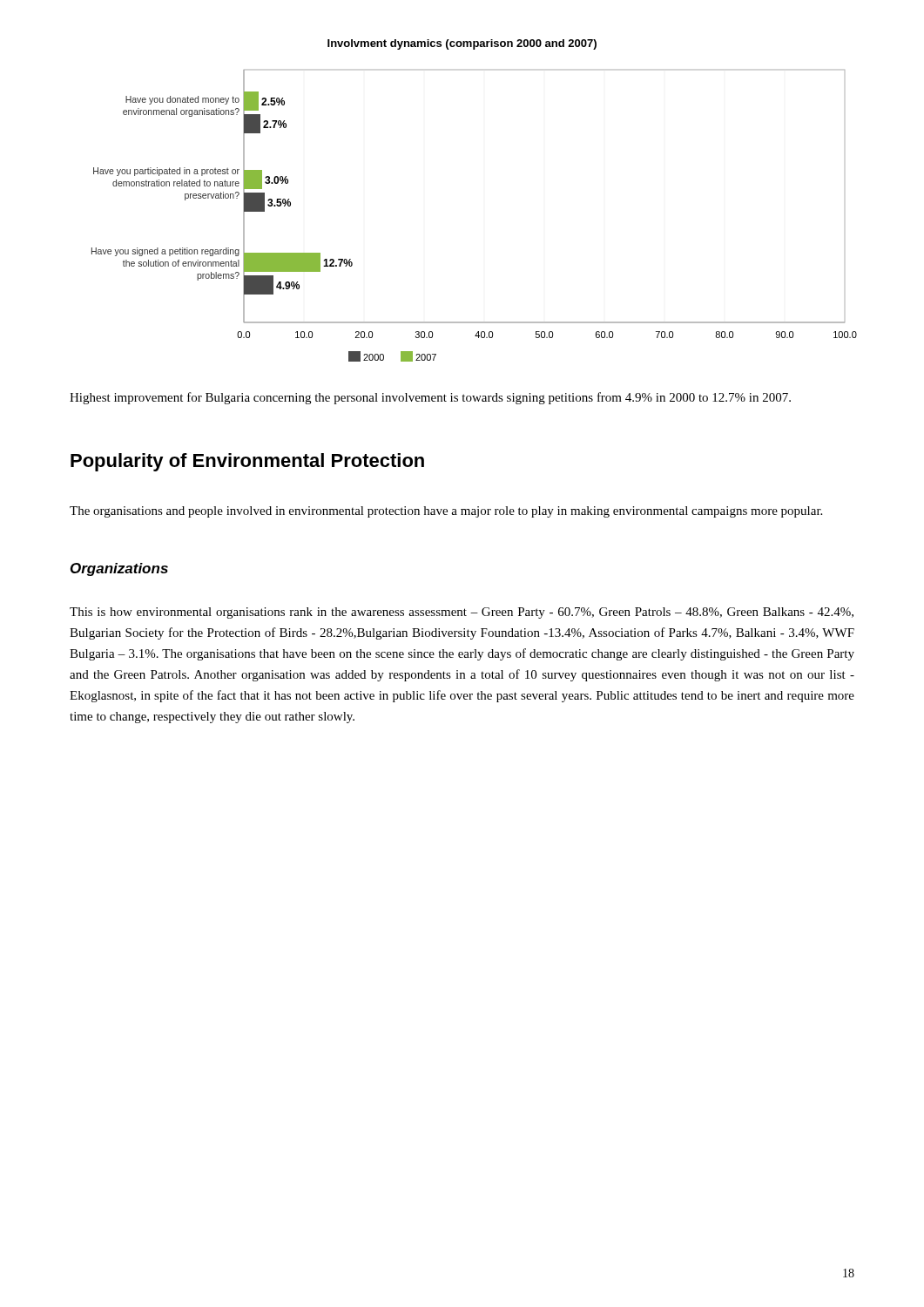The width and height of the screenshot is (924, 1307).
Task: Locate the grouped bar chart
Action: (x=462, y=218)
